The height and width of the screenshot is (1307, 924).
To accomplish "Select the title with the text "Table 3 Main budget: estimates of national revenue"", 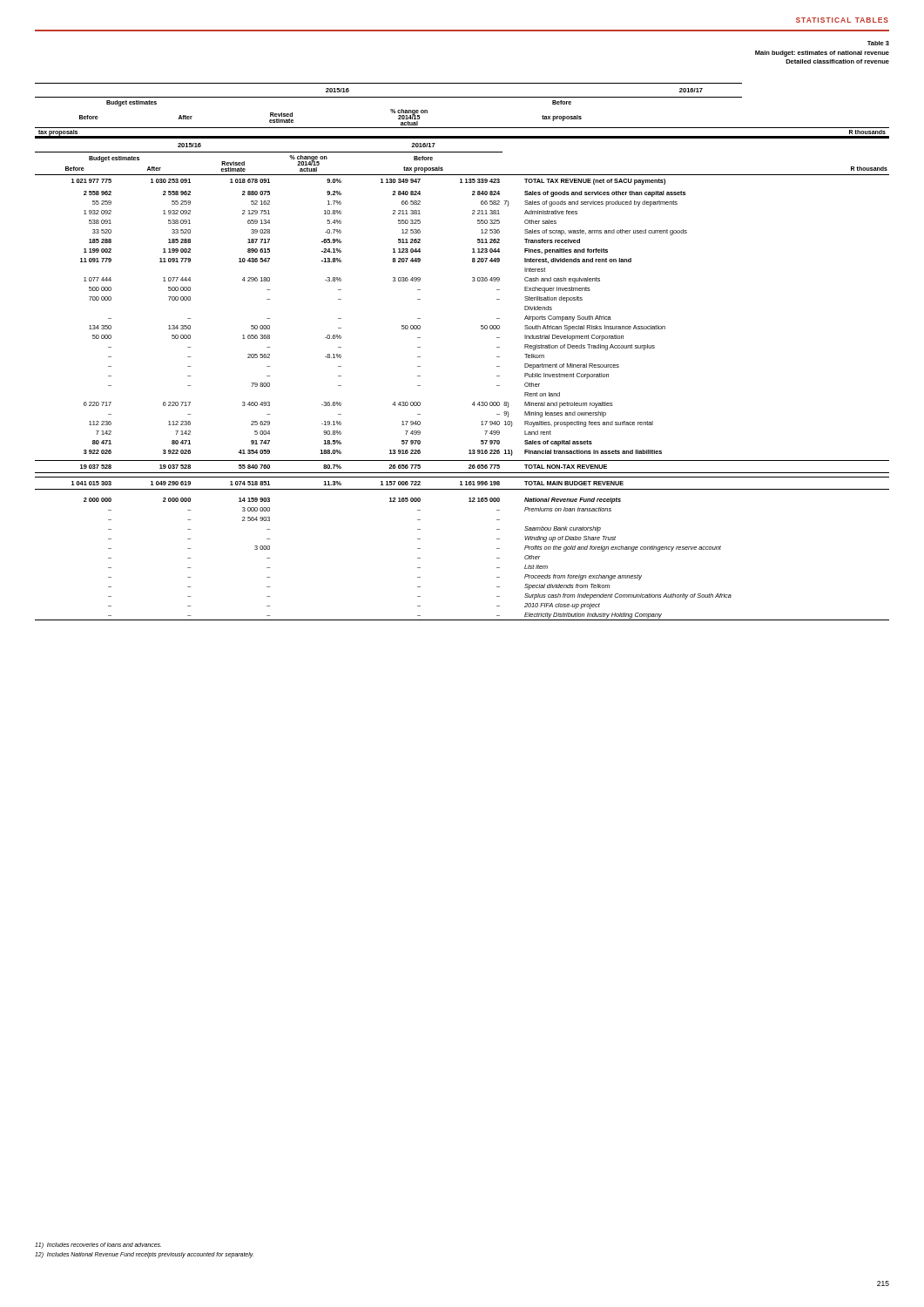I will pos(822,52).
